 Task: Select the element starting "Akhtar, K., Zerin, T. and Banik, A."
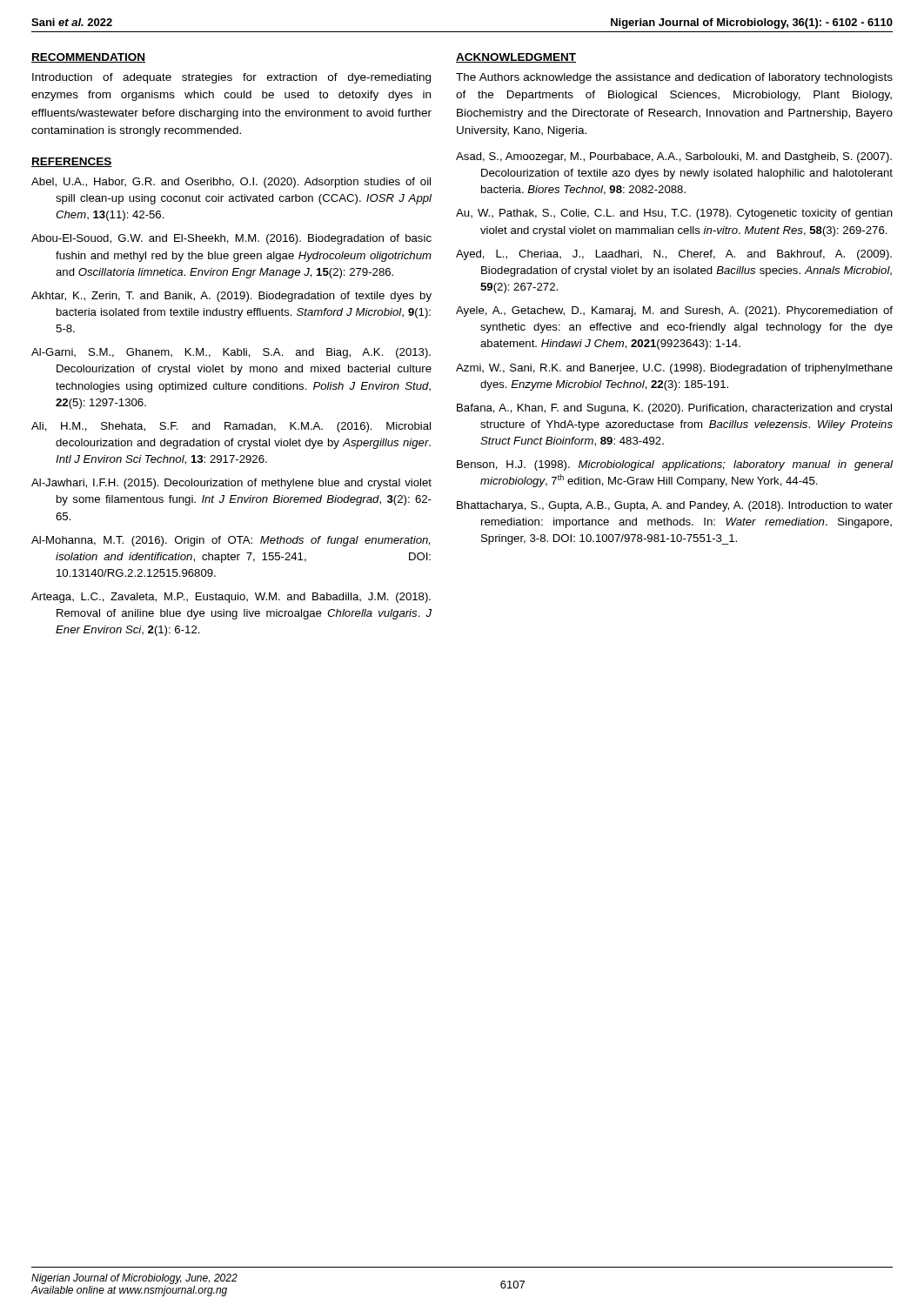[x=231, y=312]
